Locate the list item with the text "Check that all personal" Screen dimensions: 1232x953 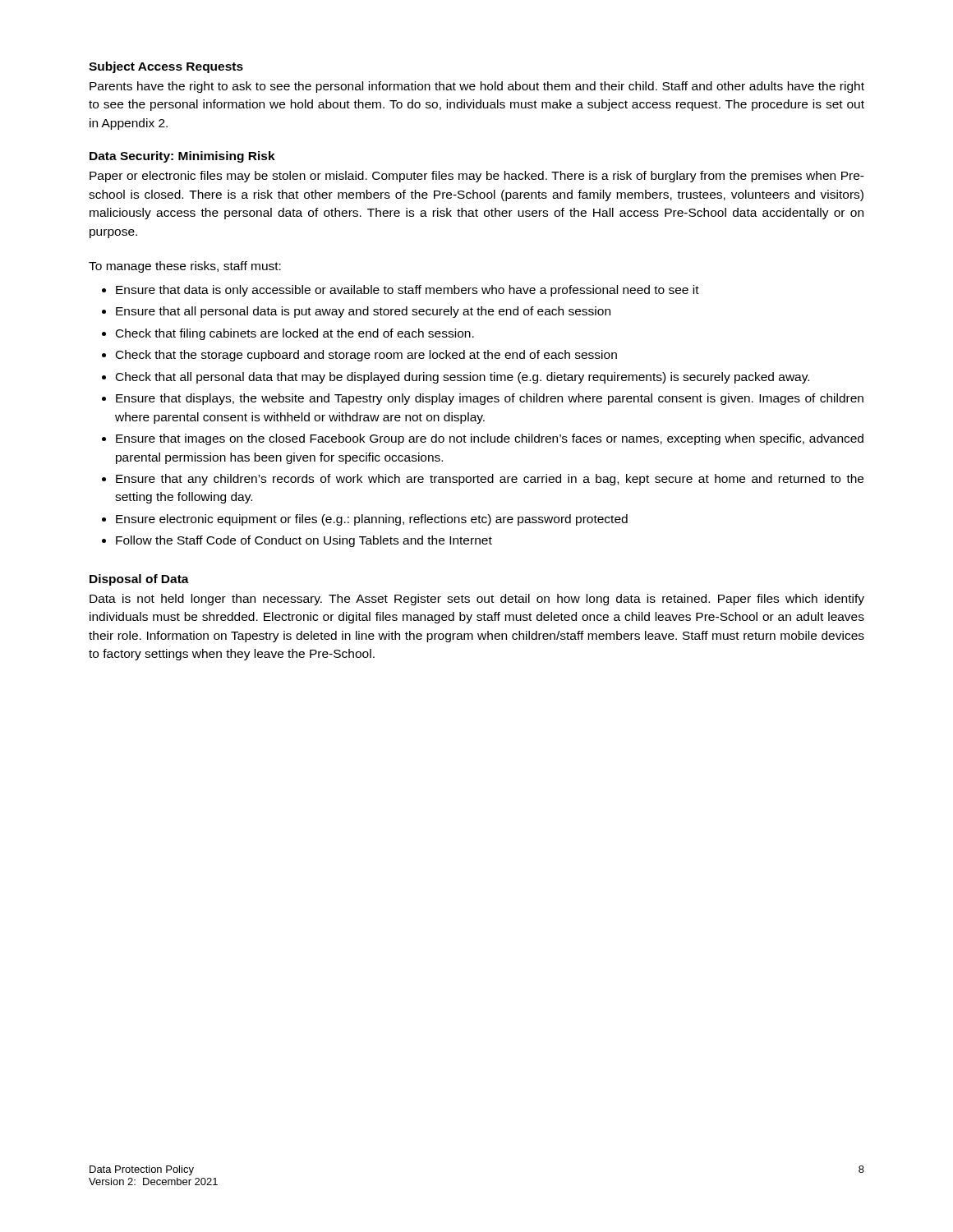click(x=463, y=376)
